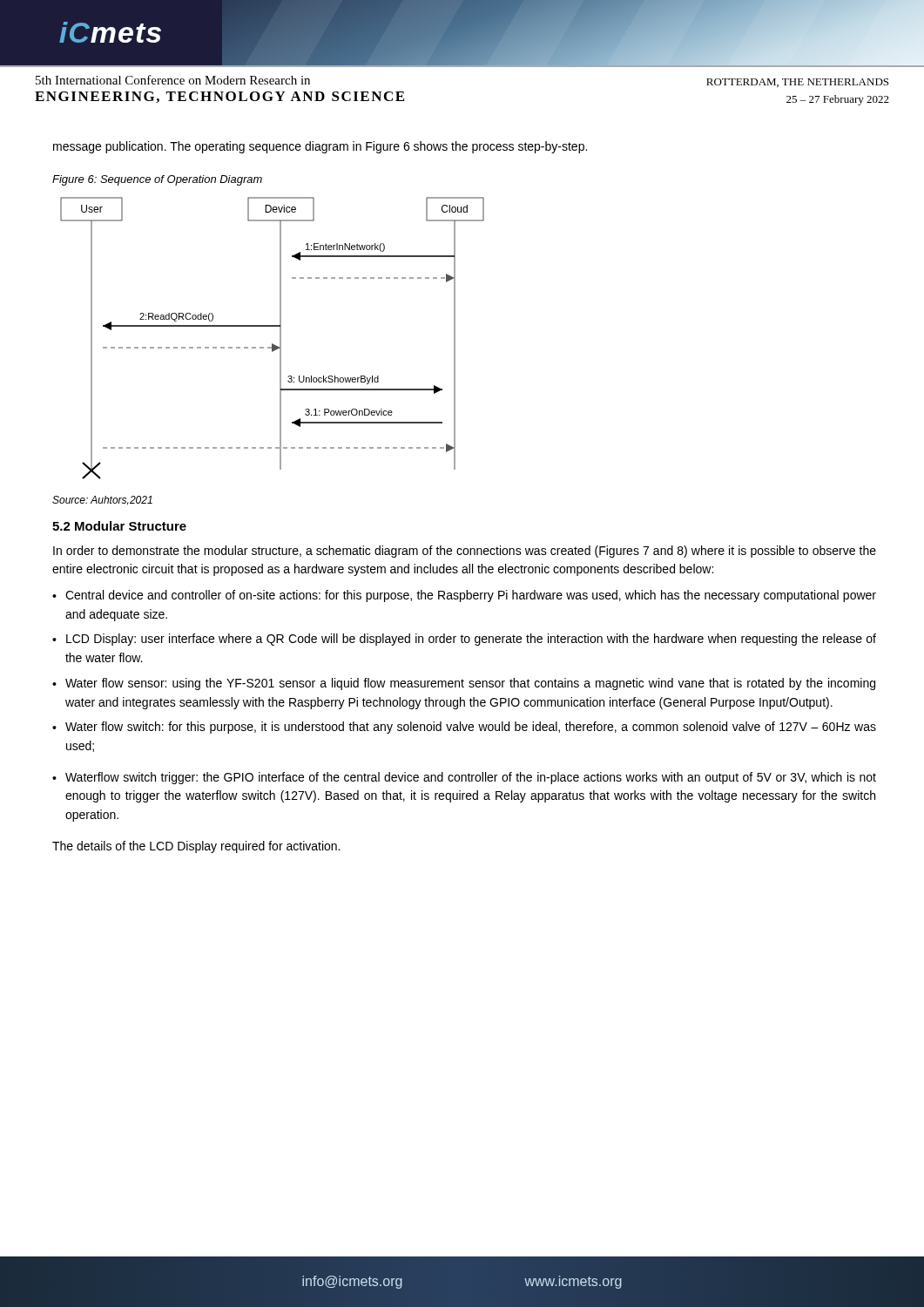The image size is (924, 1307).
Task: Locate the section header with the text "5.2 Modular Structure"
Action: click(x=119, y=526)
